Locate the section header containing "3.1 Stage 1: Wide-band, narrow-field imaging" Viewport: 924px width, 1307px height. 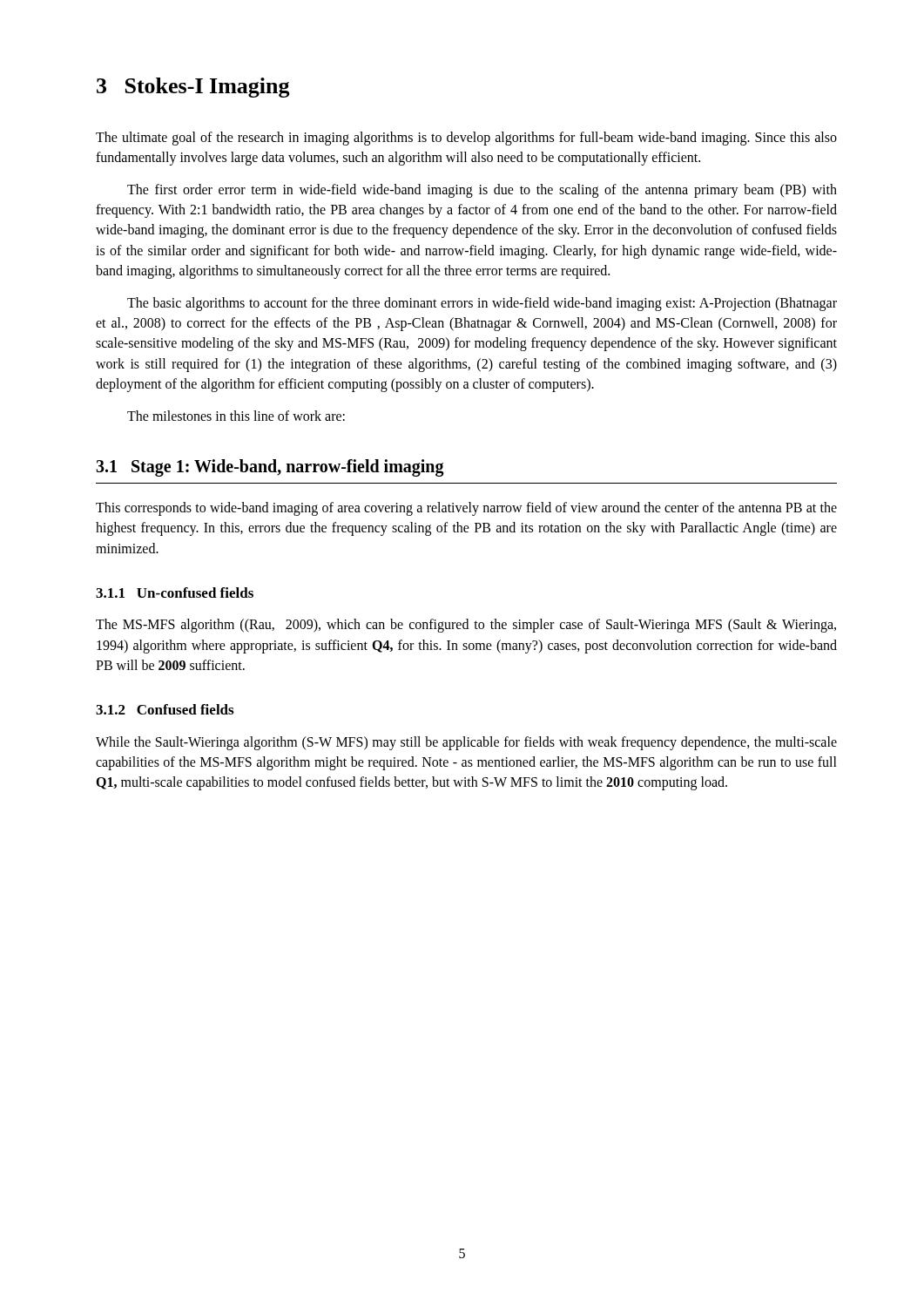coord(270,468)
